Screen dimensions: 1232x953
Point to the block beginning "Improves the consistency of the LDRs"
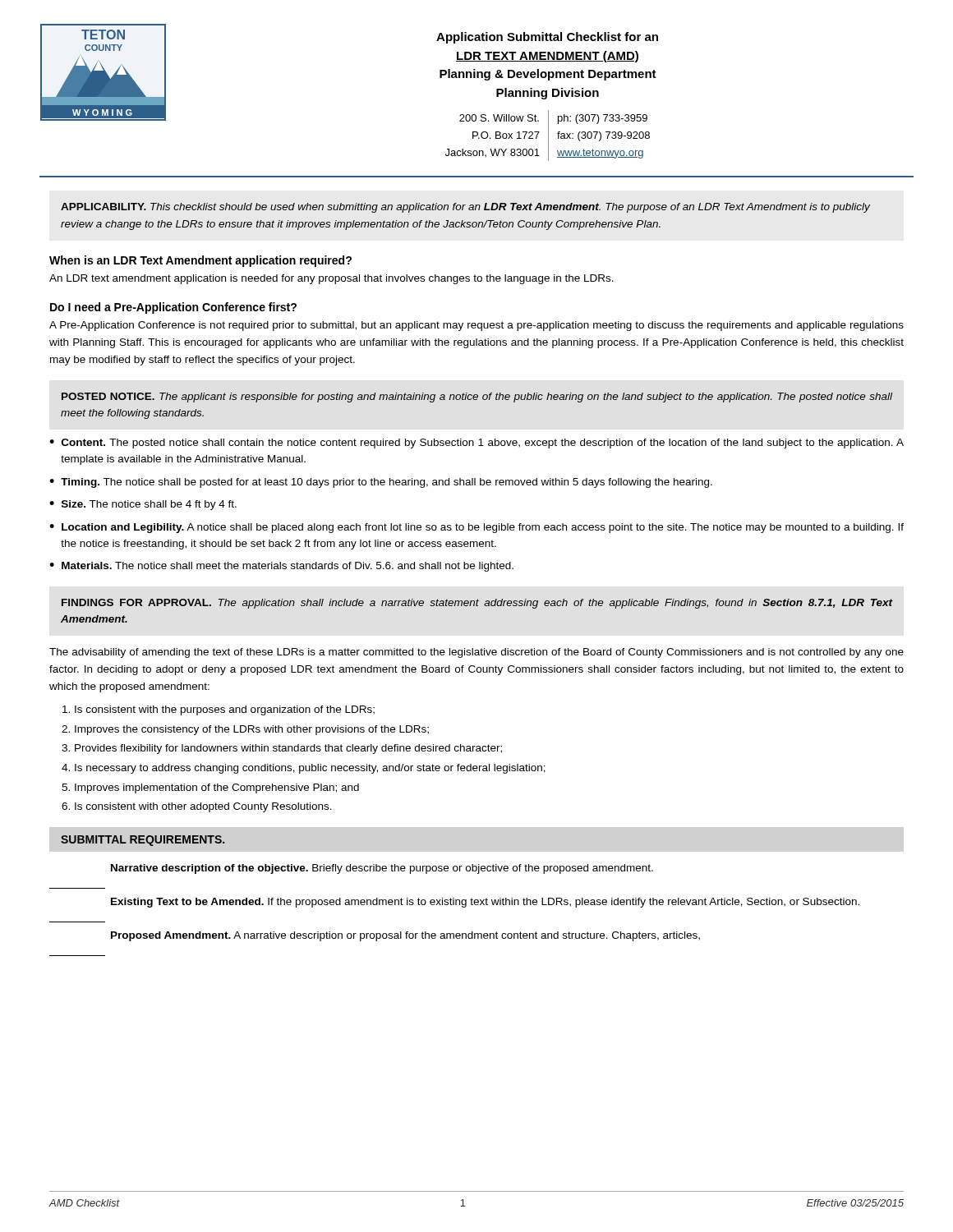[x=252, y=729]
